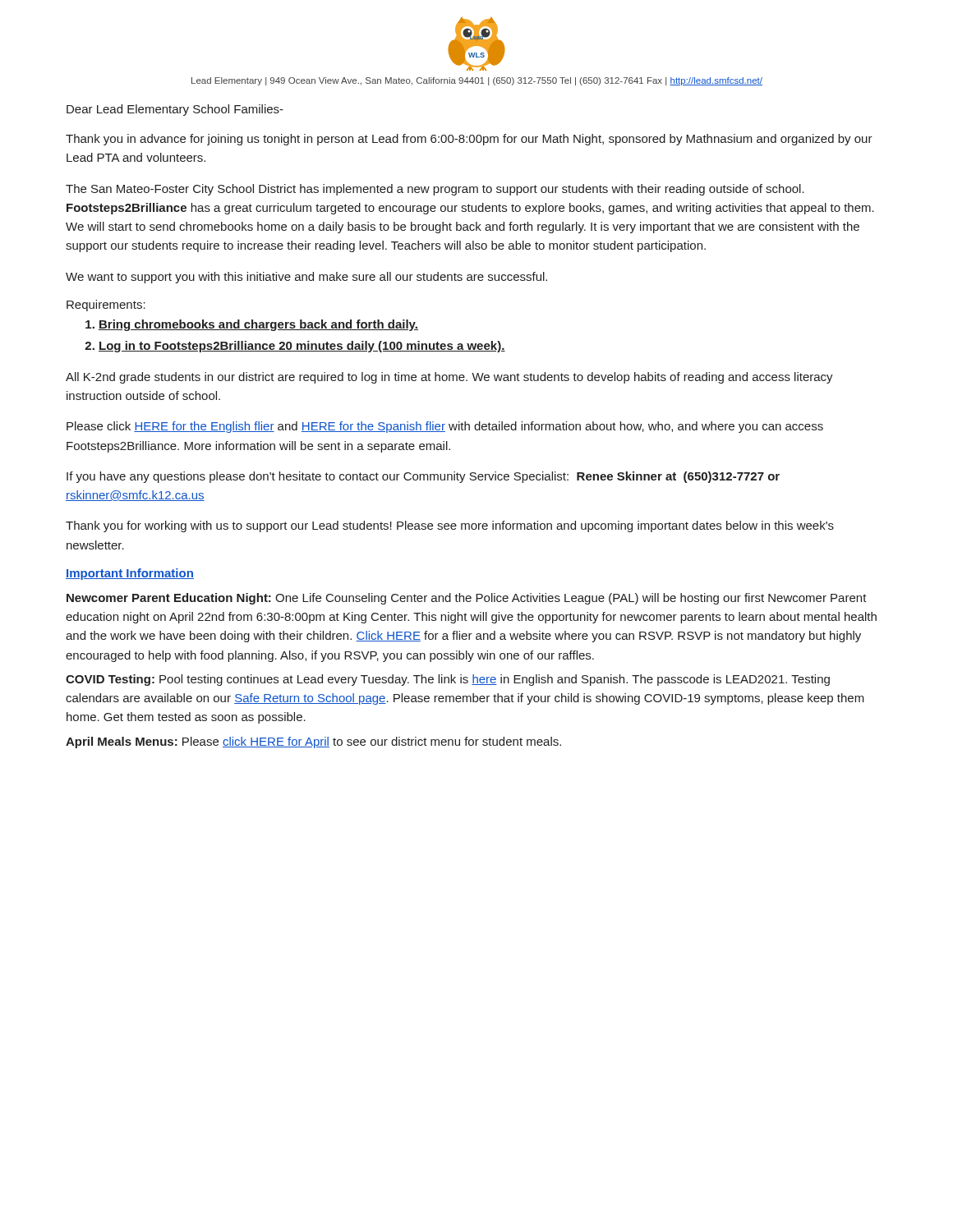Select the element starting "The San Mateo-Foster City"
953x1232 pixels.
click(470, 217)
